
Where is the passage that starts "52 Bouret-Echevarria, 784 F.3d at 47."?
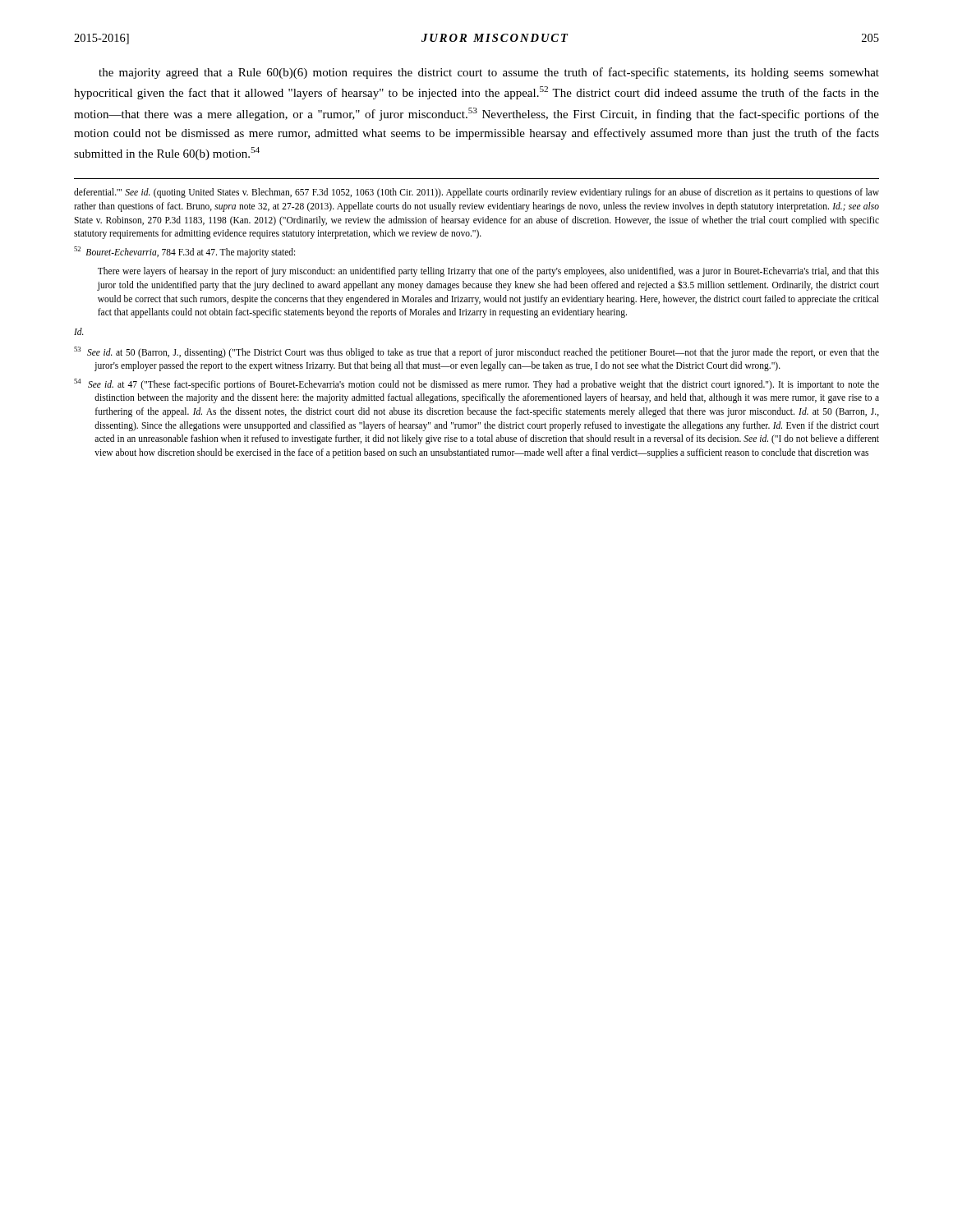[184, 252]
